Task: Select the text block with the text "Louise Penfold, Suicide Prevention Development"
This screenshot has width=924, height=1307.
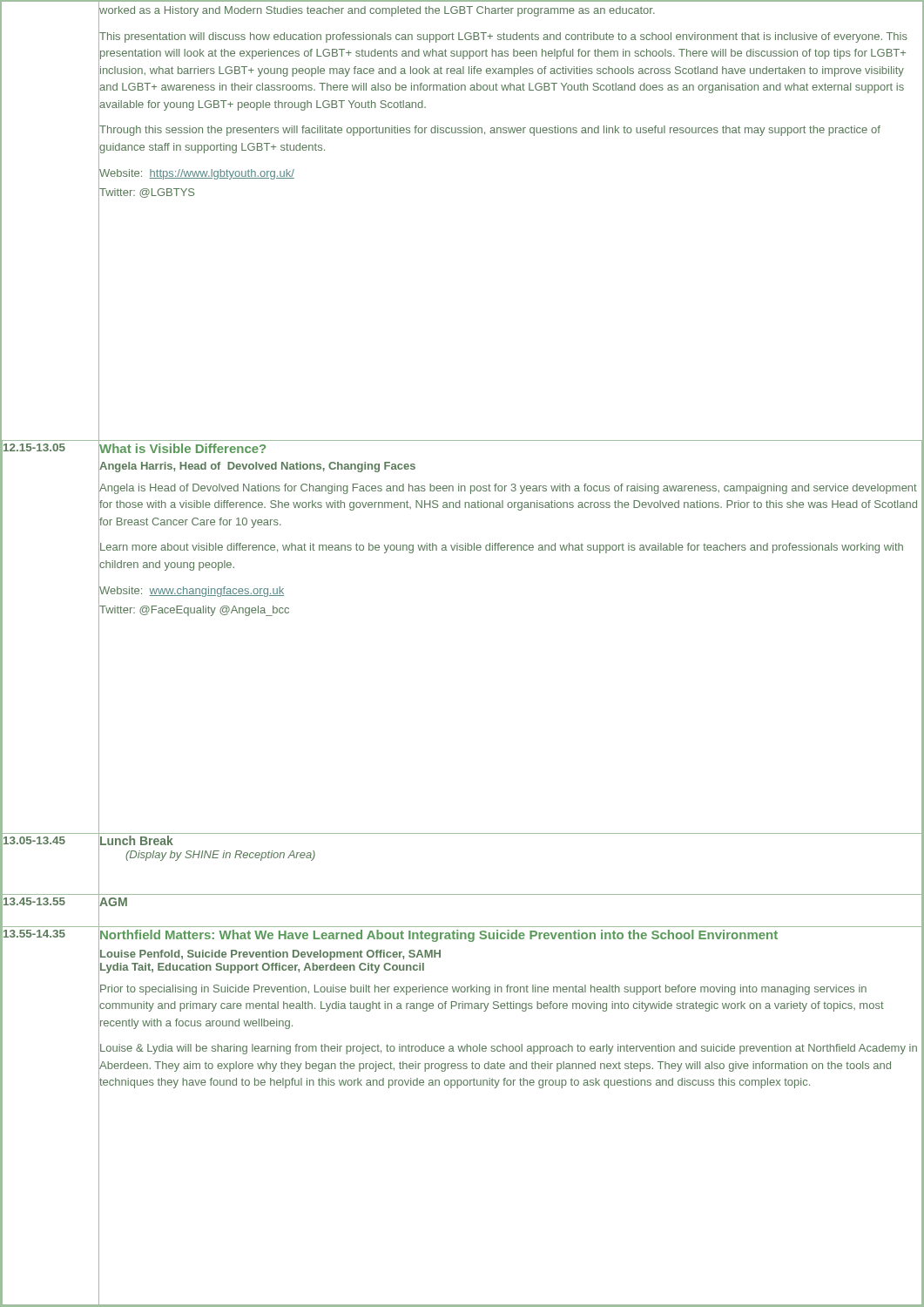Action: (x=270, y=960)
